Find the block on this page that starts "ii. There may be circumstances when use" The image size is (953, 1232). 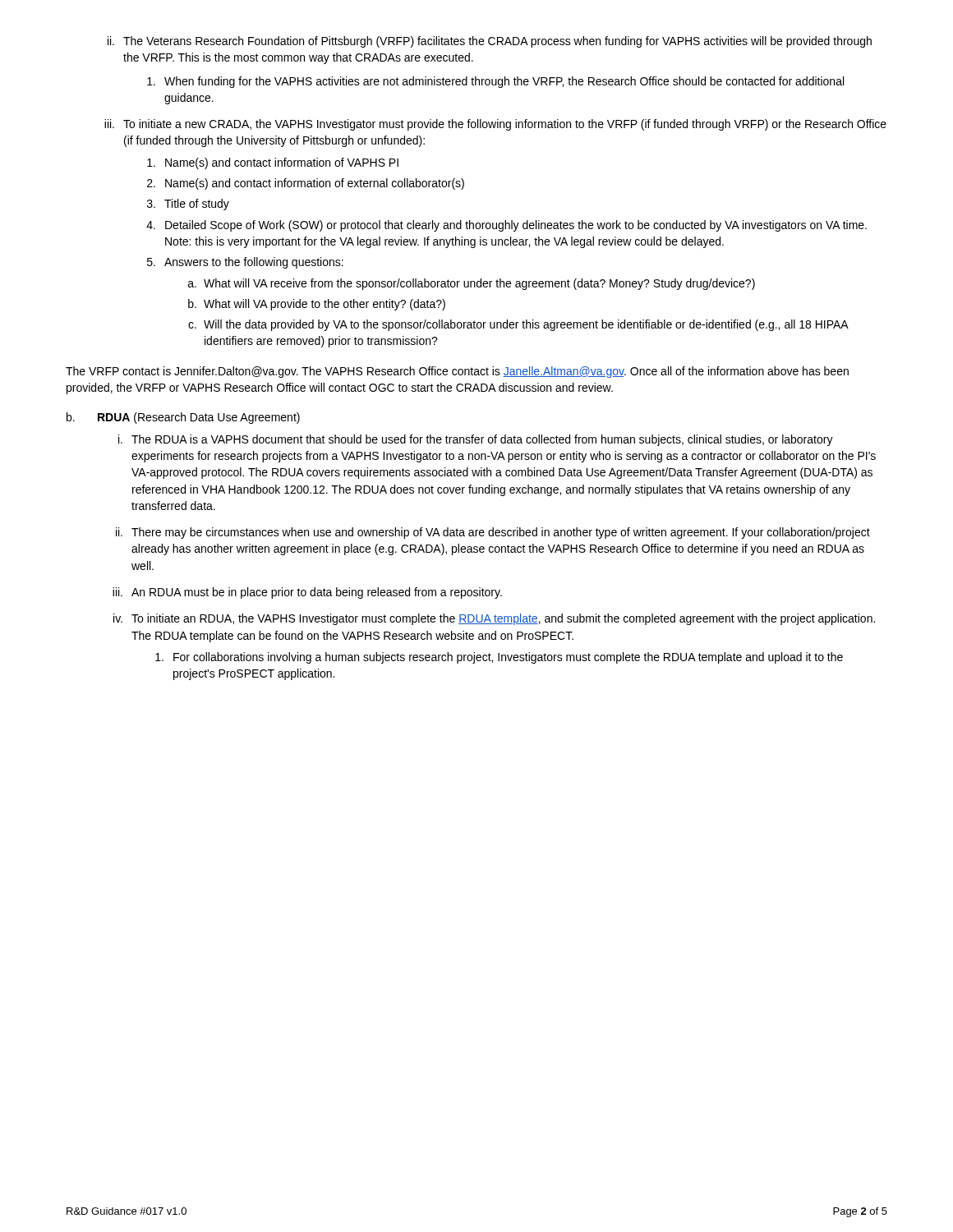click(x=493, y=549)
